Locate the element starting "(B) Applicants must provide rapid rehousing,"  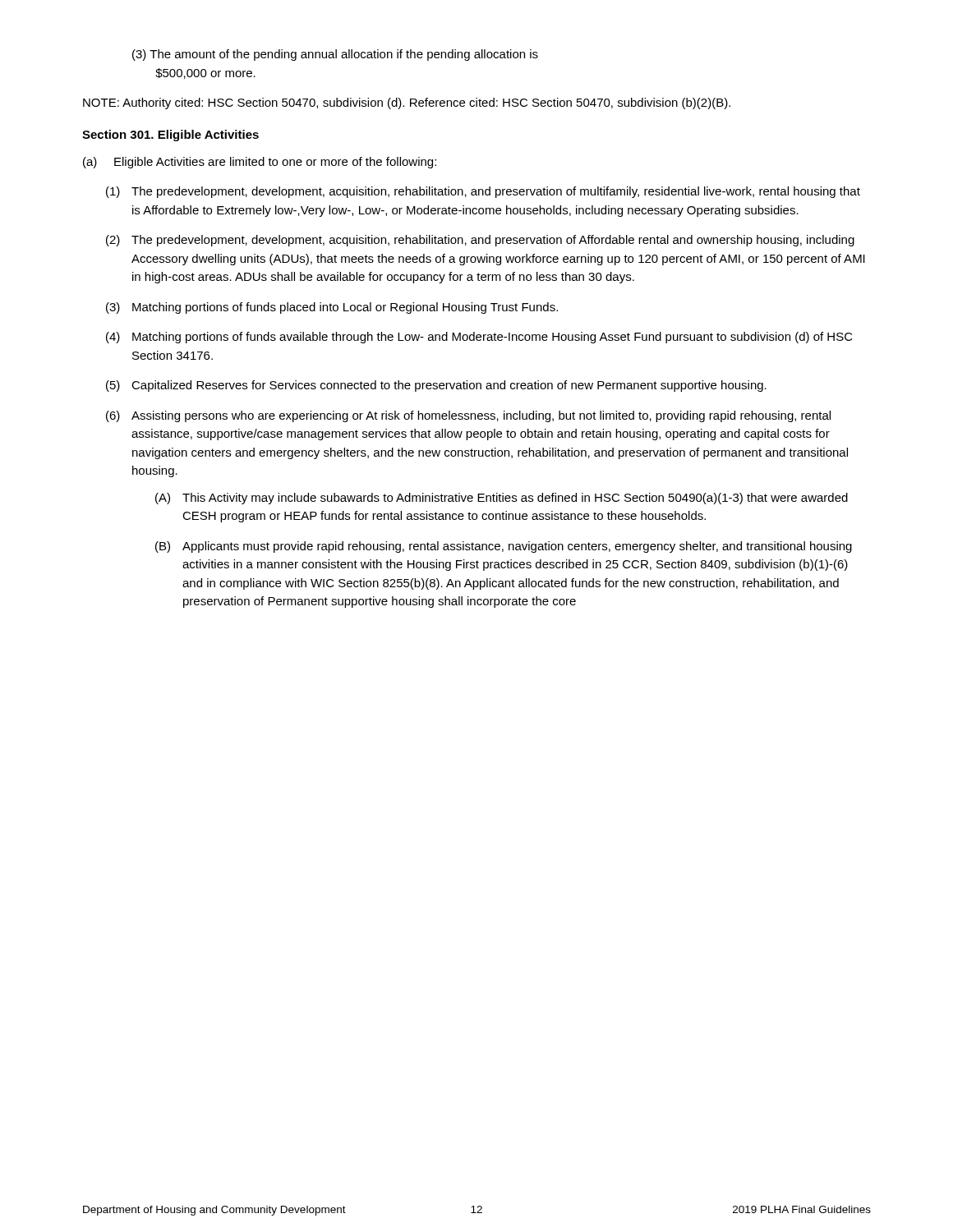pos(513,574)
